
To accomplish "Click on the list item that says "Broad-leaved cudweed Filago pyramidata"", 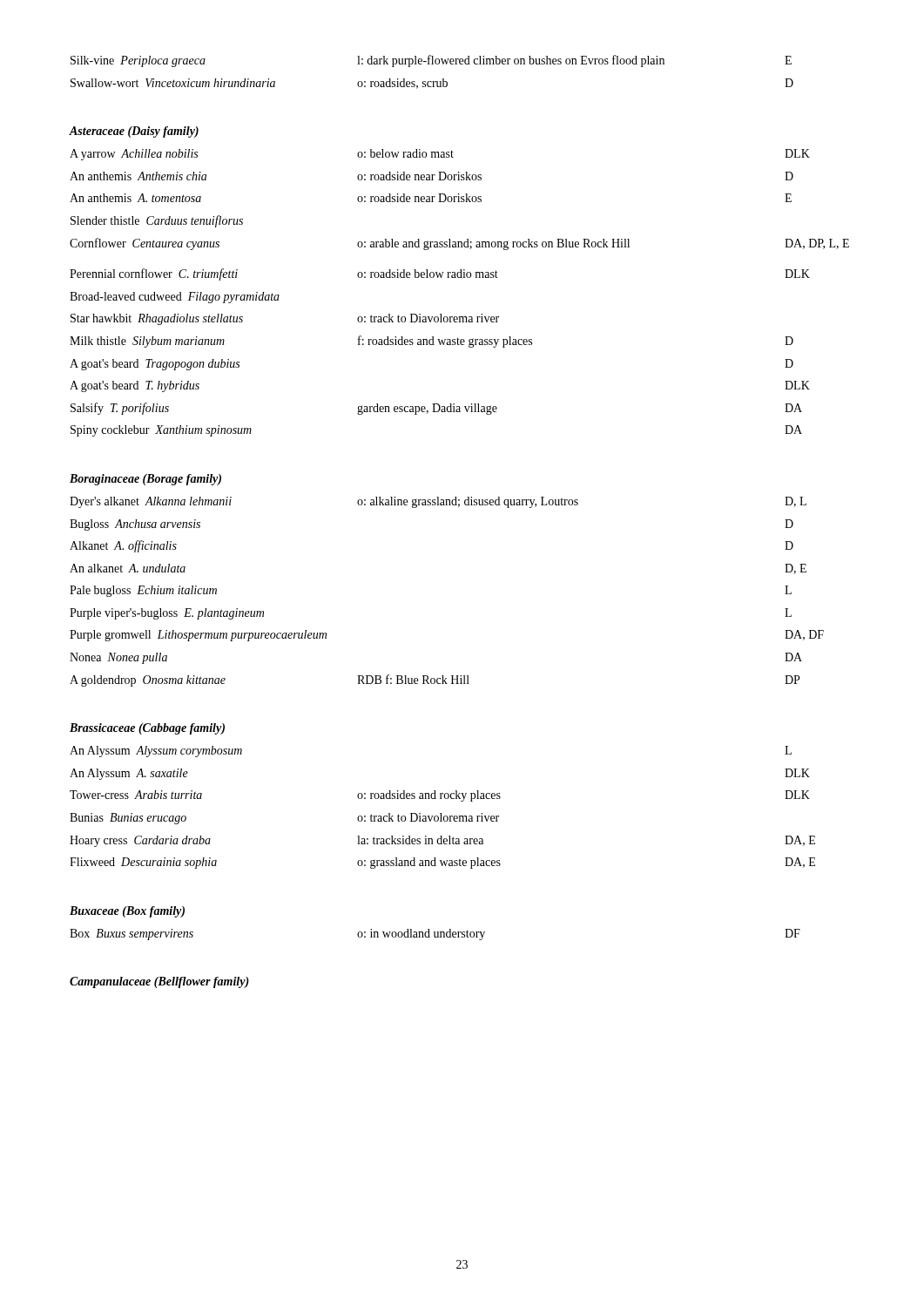I will point(175,298).
